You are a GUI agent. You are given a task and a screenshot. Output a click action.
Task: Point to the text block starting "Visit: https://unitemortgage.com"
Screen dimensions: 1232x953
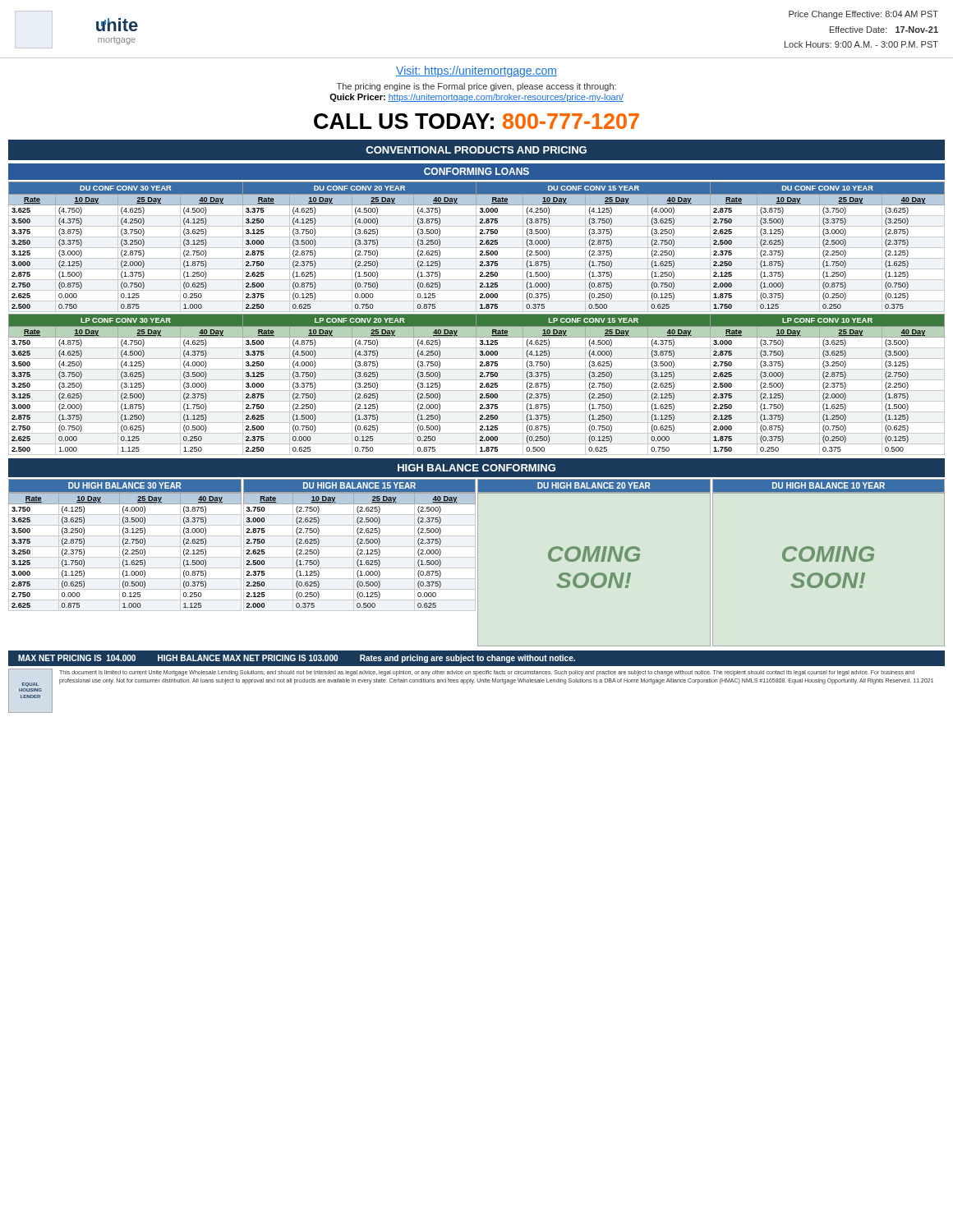(x=476, y=71)
